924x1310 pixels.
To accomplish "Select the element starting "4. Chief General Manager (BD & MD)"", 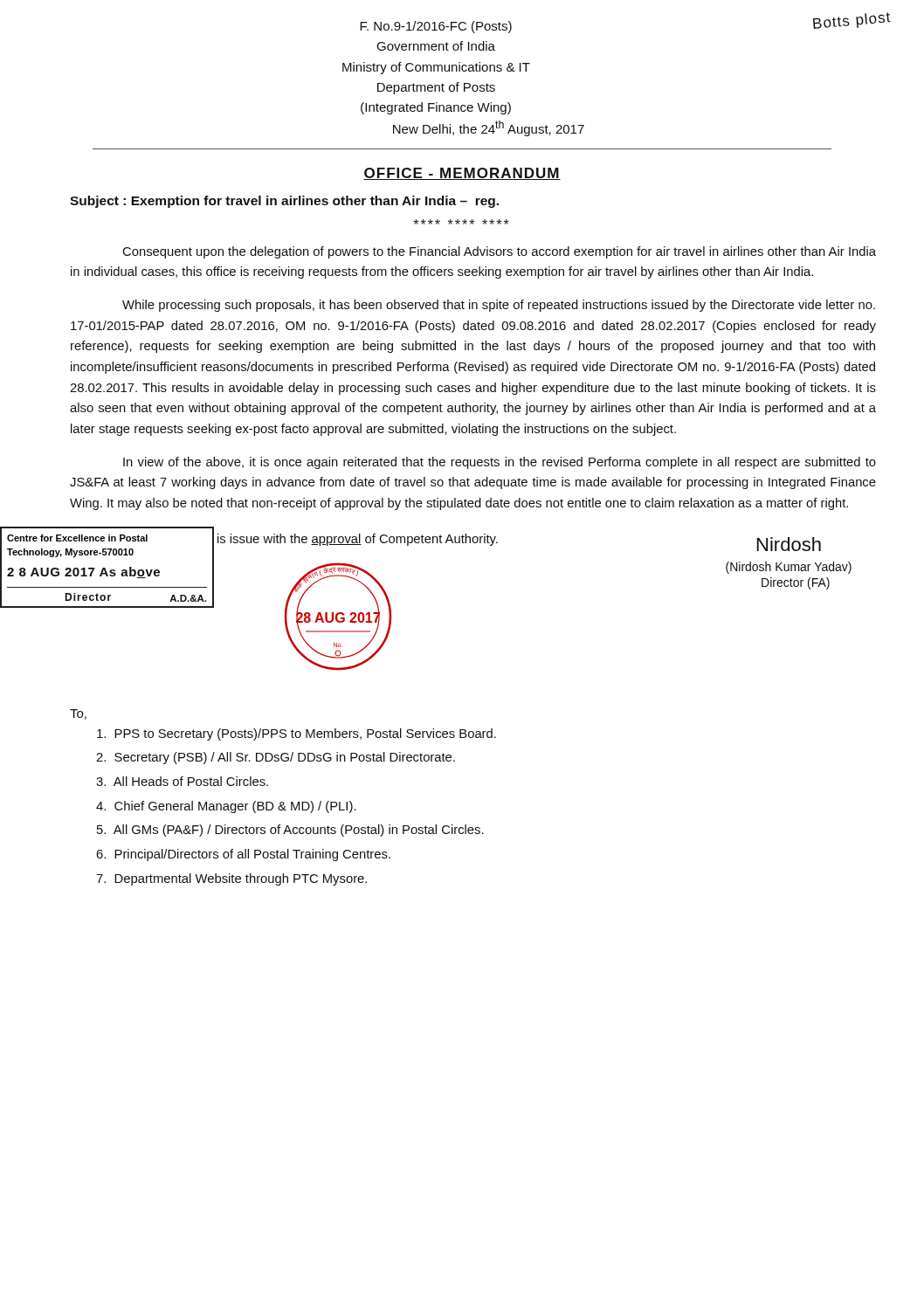I will (226, 806).
